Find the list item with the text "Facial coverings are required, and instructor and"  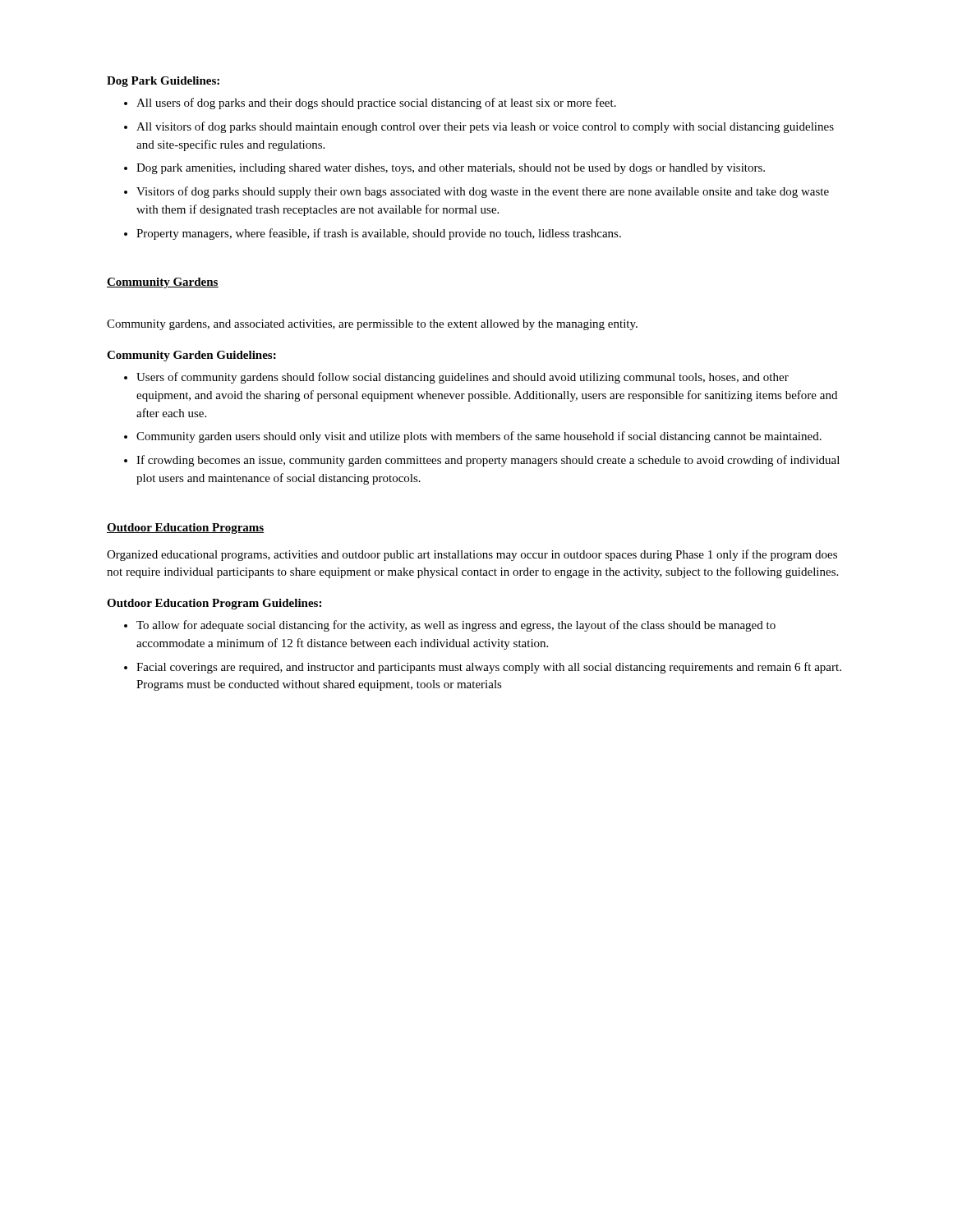tap(489, 675)
